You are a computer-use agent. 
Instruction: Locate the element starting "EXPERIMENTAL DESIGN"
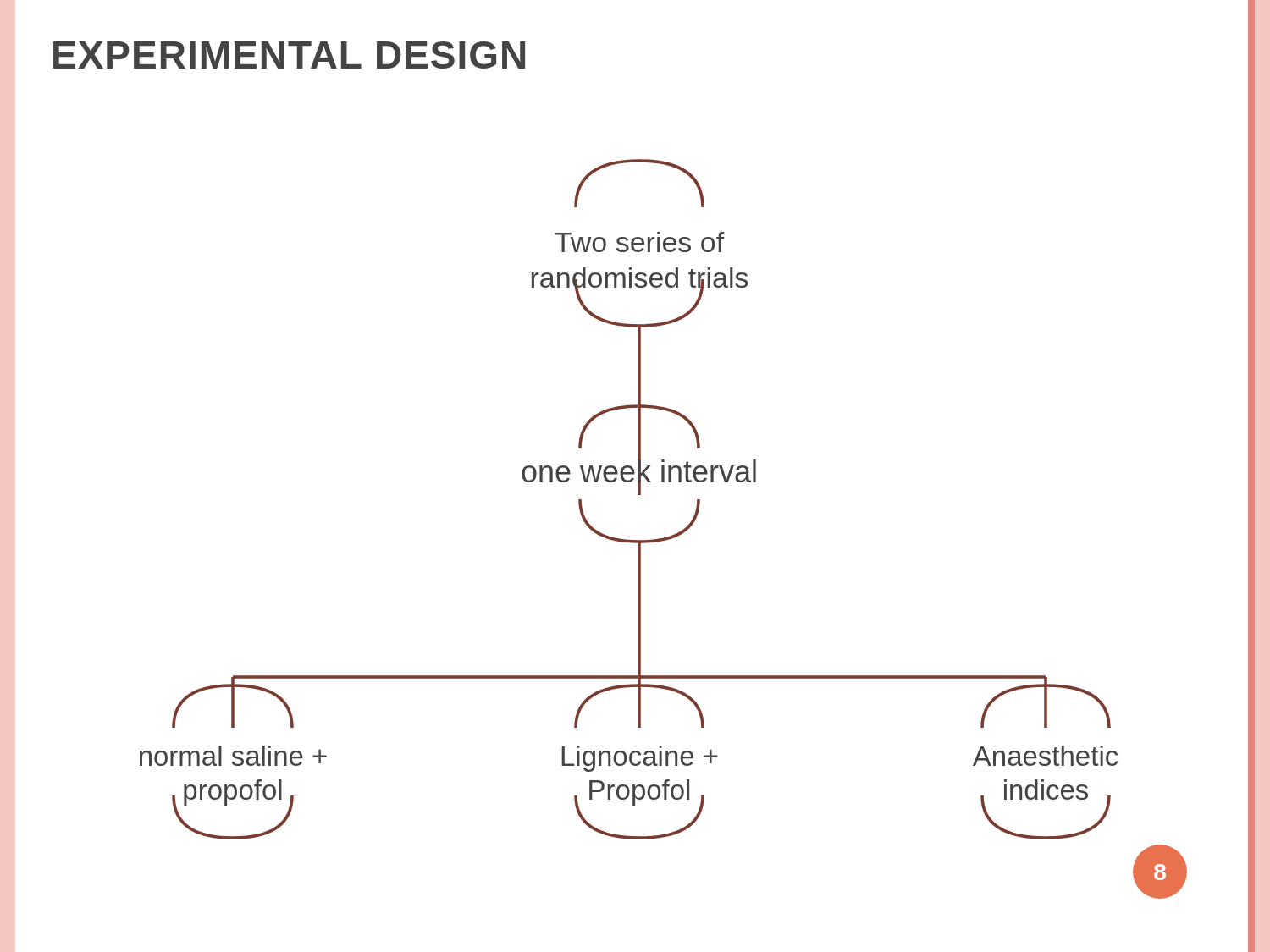290,55
